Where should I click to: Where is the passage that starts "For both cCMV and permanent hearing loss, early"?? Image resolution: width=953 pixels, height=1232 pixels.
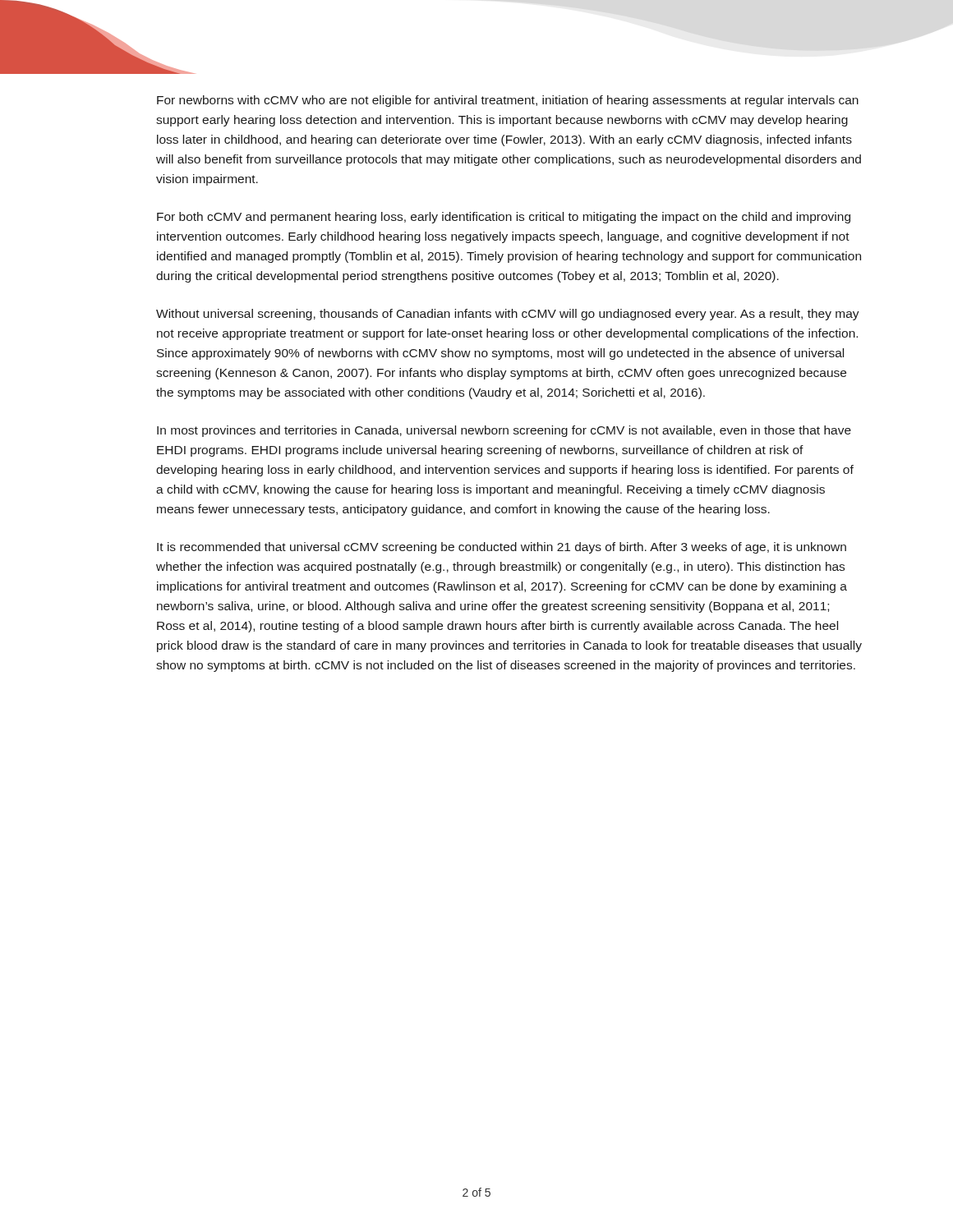click(x=509, y=246)
